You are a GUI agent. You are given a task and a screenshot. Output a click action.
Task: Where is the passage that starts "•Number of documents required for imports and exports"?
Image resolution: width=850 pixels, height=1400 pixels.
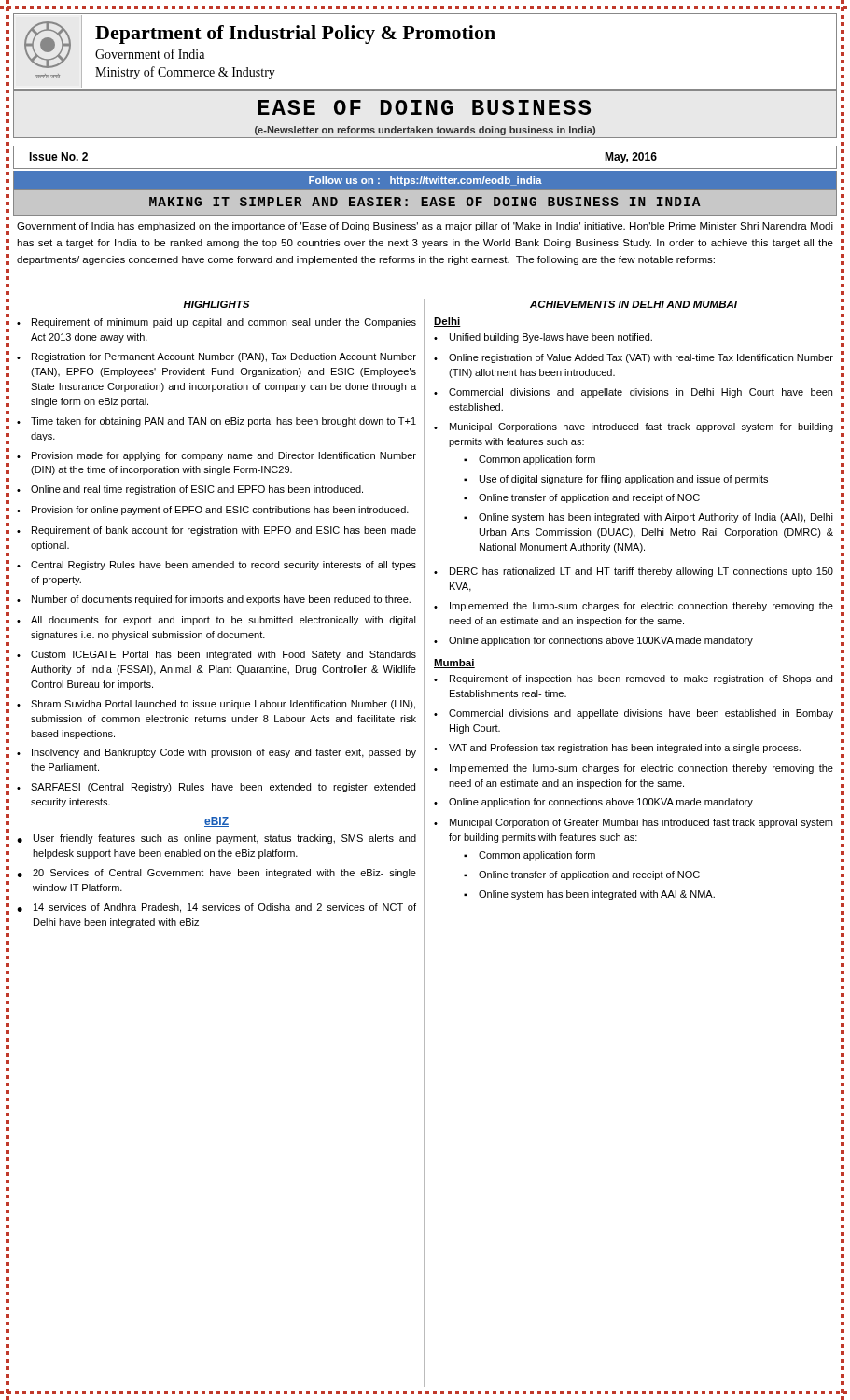[x=216, y=601]
